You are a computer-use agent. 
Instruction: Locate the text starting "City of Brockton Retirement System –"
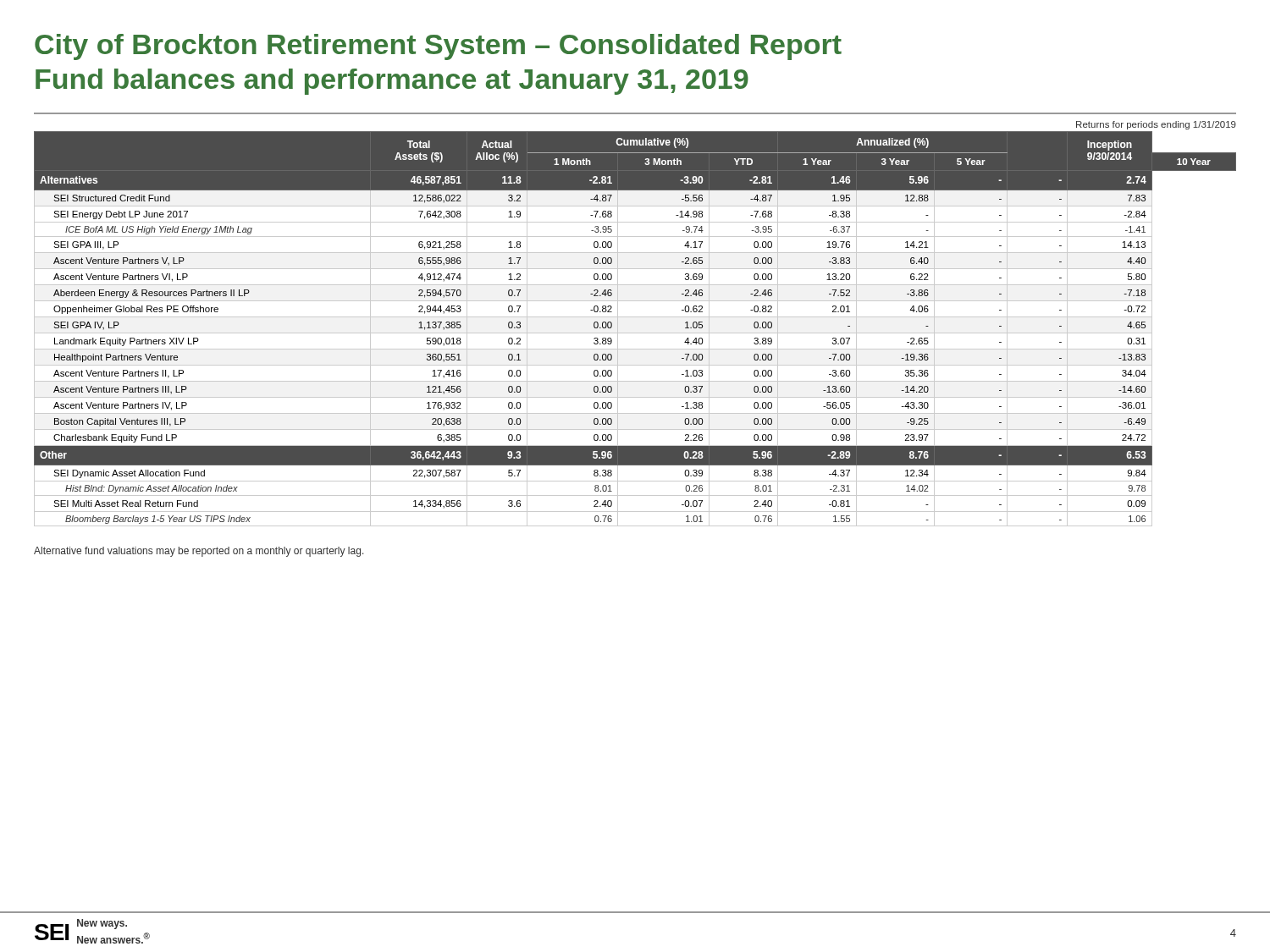click(438, 62)
